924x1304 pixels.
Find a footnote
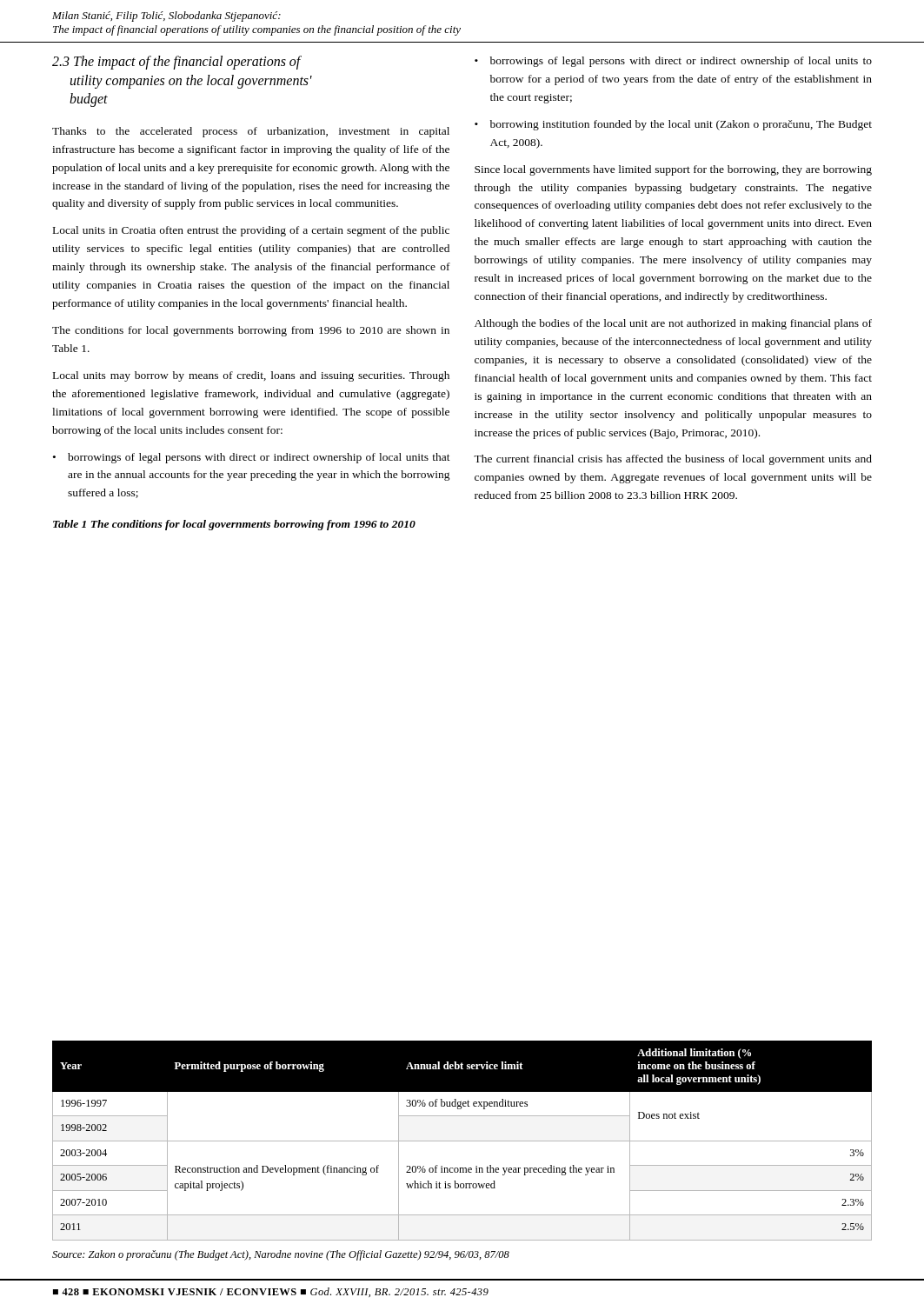point(281,1254)
